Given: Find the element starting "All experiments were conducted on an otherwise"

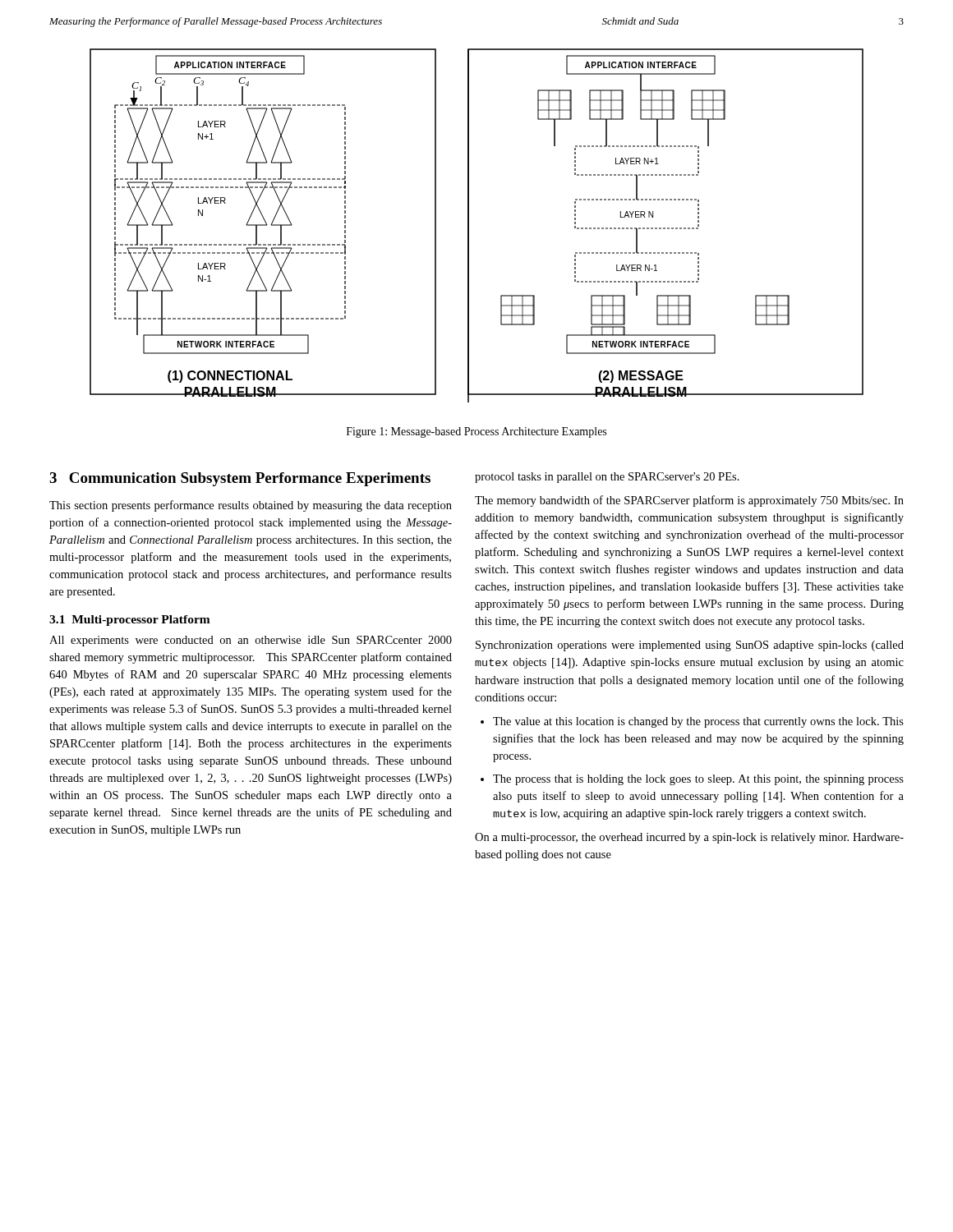Looking at the screenshot, I should (251, 735).
